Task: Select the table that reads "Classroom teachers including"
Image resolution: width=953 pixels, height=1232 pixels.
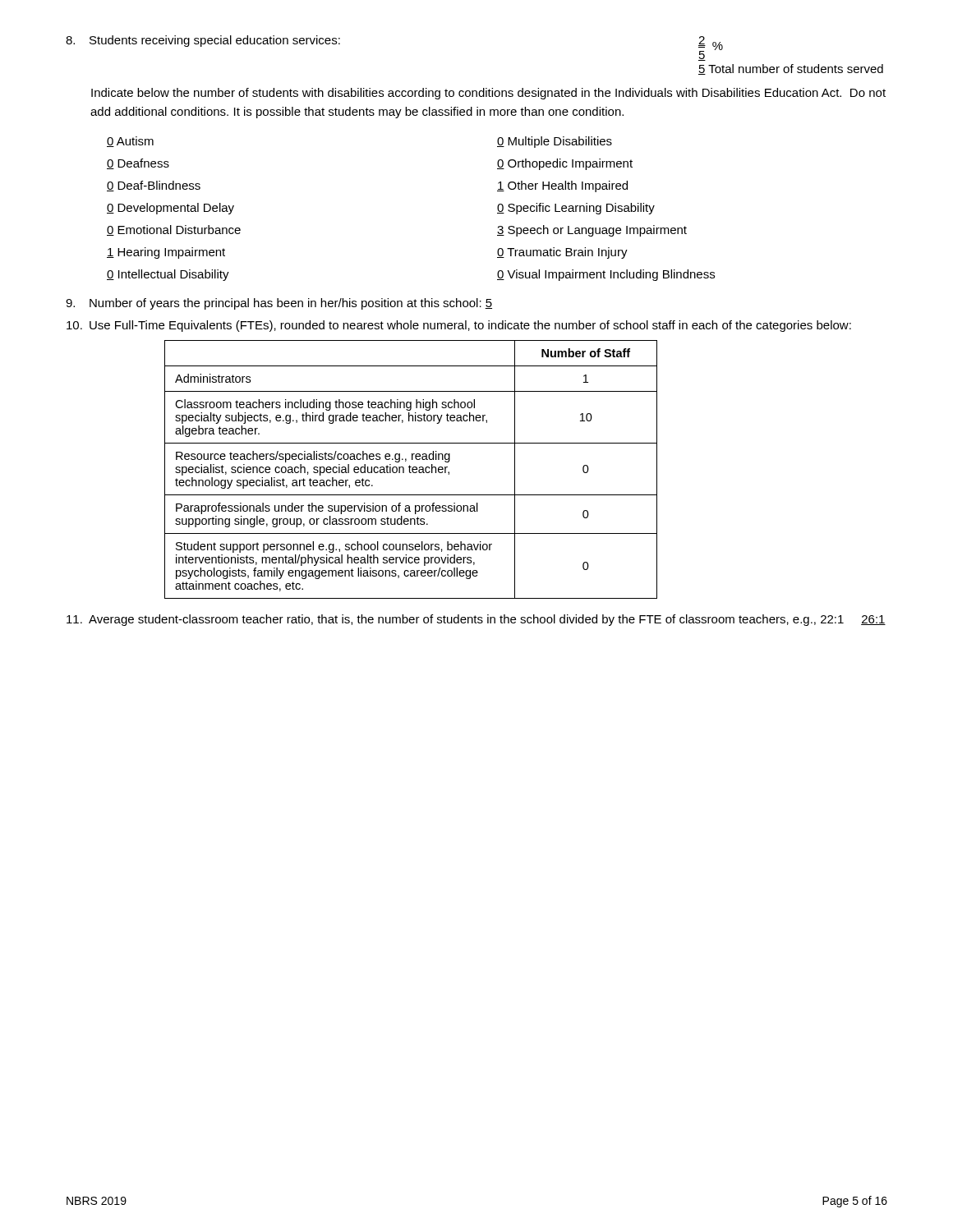Action: (518, 469)
